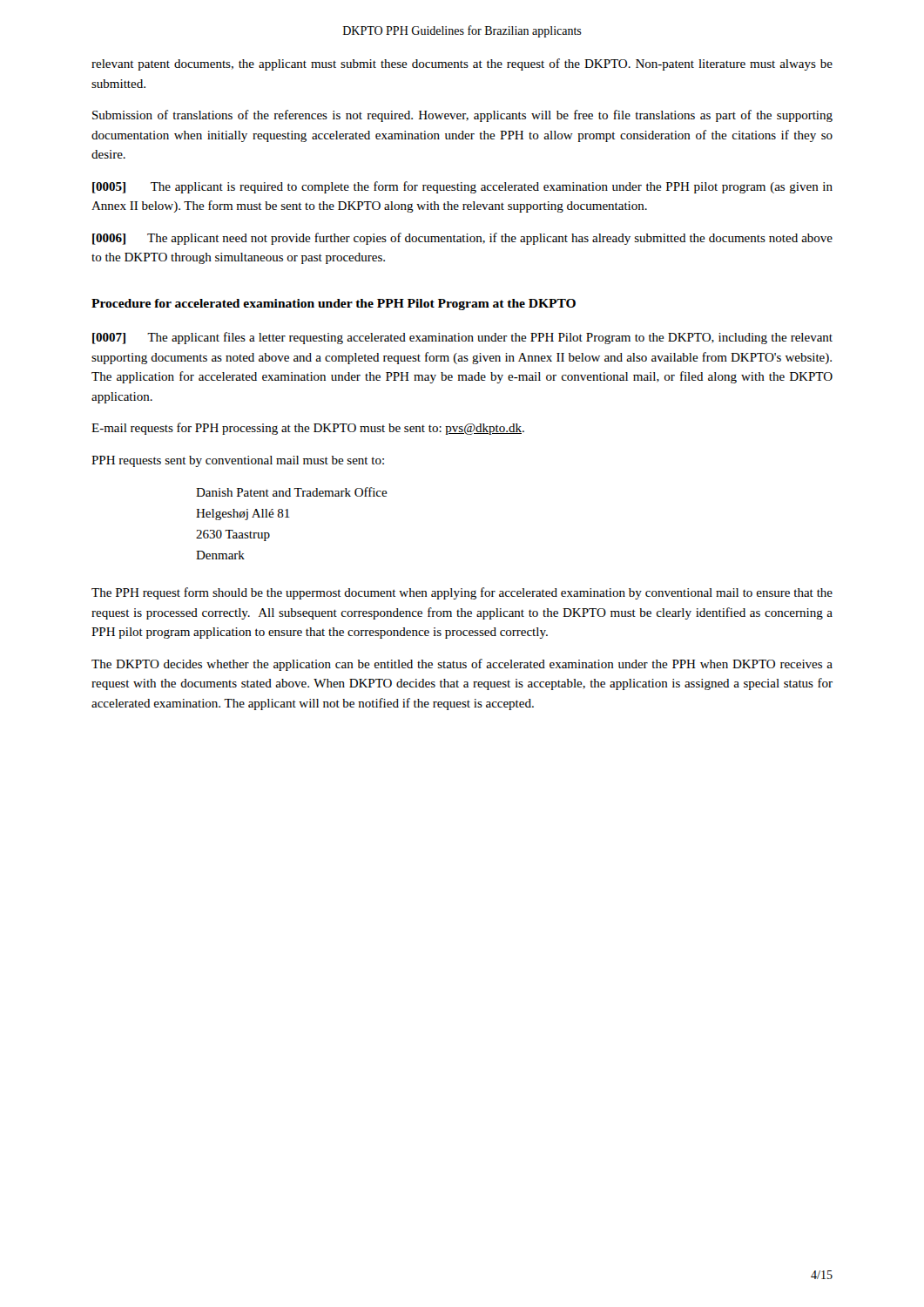Point to the text starting "E-mail requests for PPH processing at"
The height and width of the screenshot is (1307, 924).
point(308,428)
